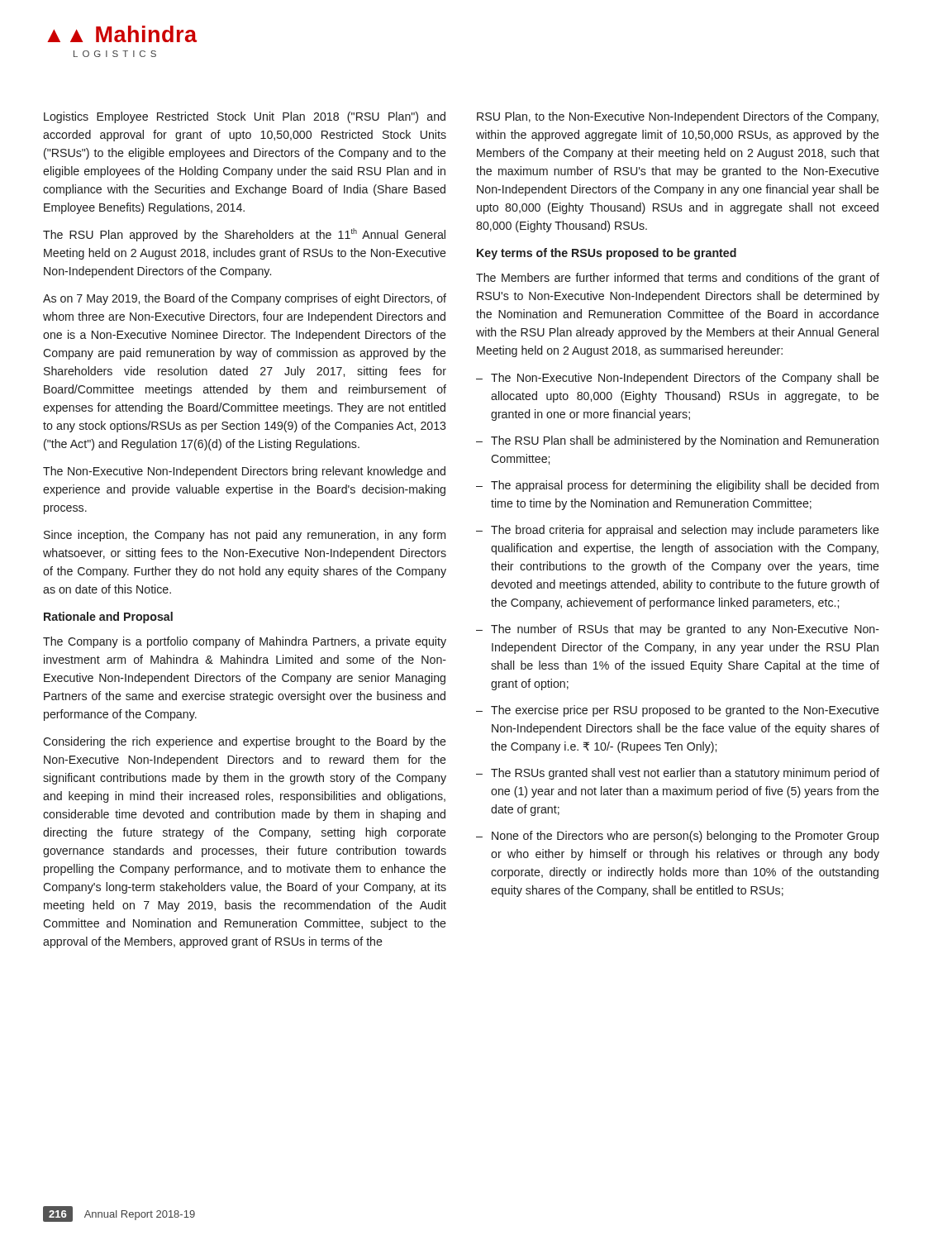Image resolution: width=952 pixels, height=1240 pixels.
Task: Click the passage that begins "–The number of RSUs that"
Action: pyautogui.click(x=678, y=656)
